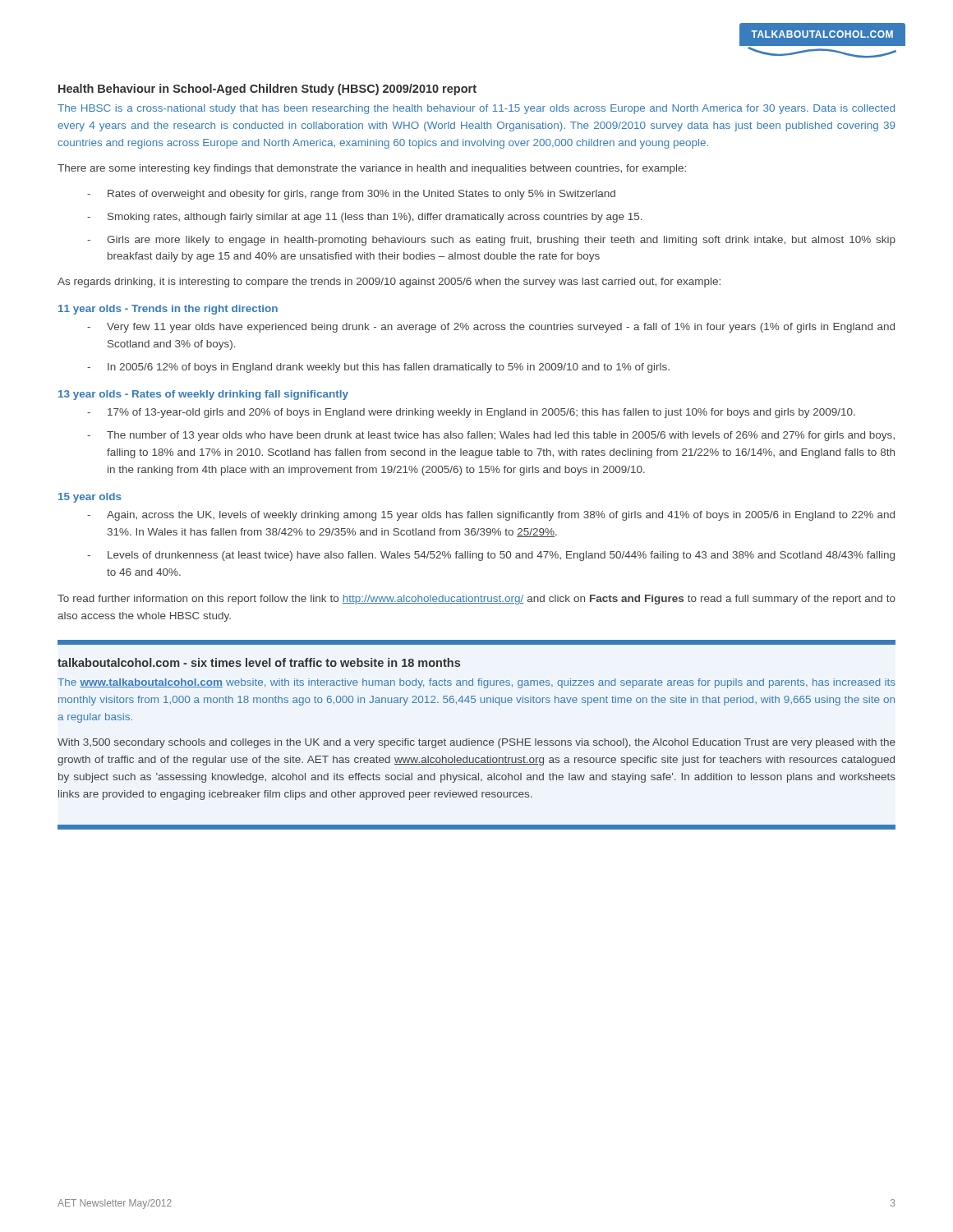Find the block on this page that starts "- In 2005/6 12% of boys"

pos(491,368)
